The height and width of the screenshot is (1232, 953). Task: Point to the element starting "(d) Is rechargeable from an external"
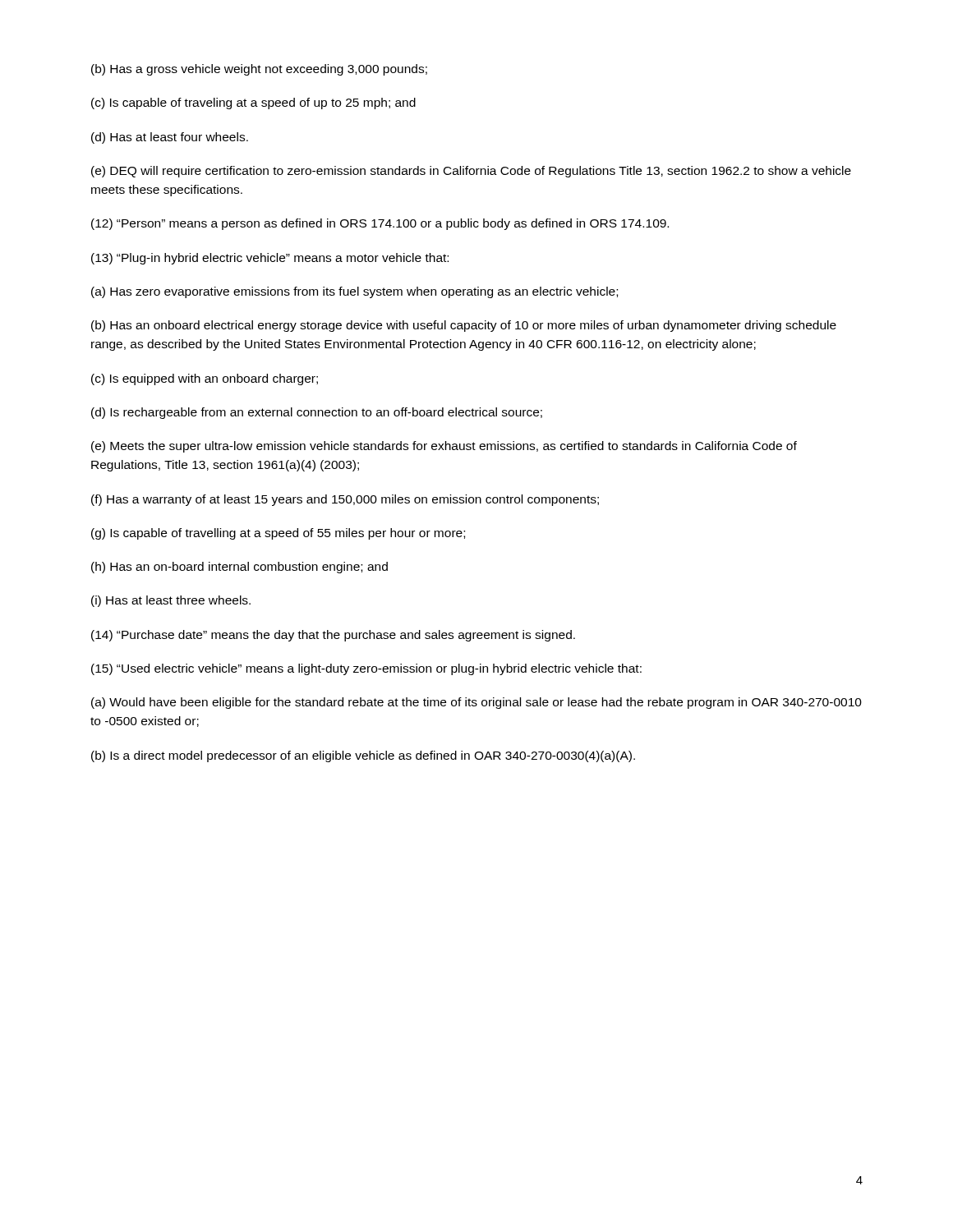(x=317, y=412)
